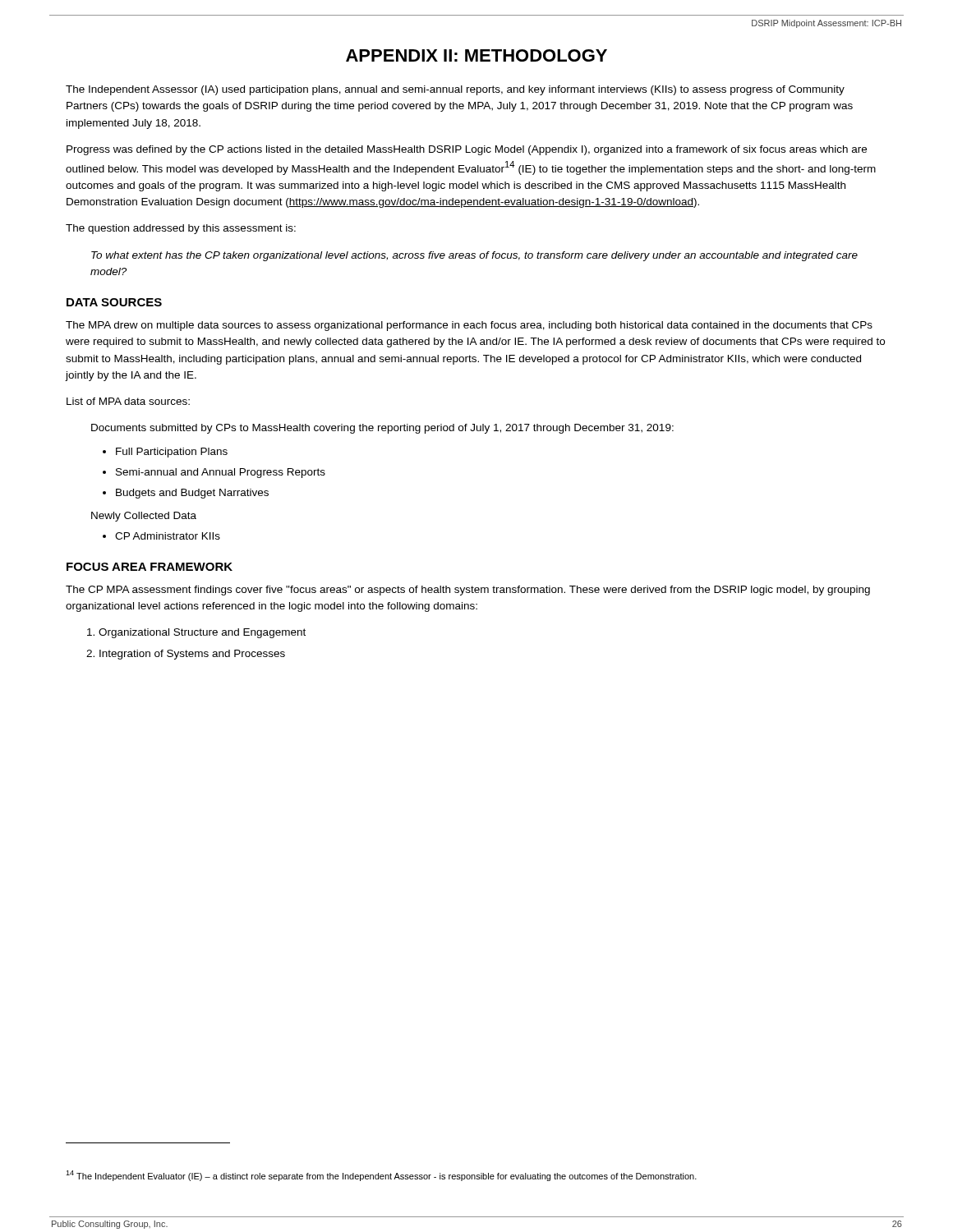Point to the passage starting "14 The Independent Evaluator (IE) – a distinct"
The height and width of the screenshot is (1232, 953).
[x=381, y=1175]
